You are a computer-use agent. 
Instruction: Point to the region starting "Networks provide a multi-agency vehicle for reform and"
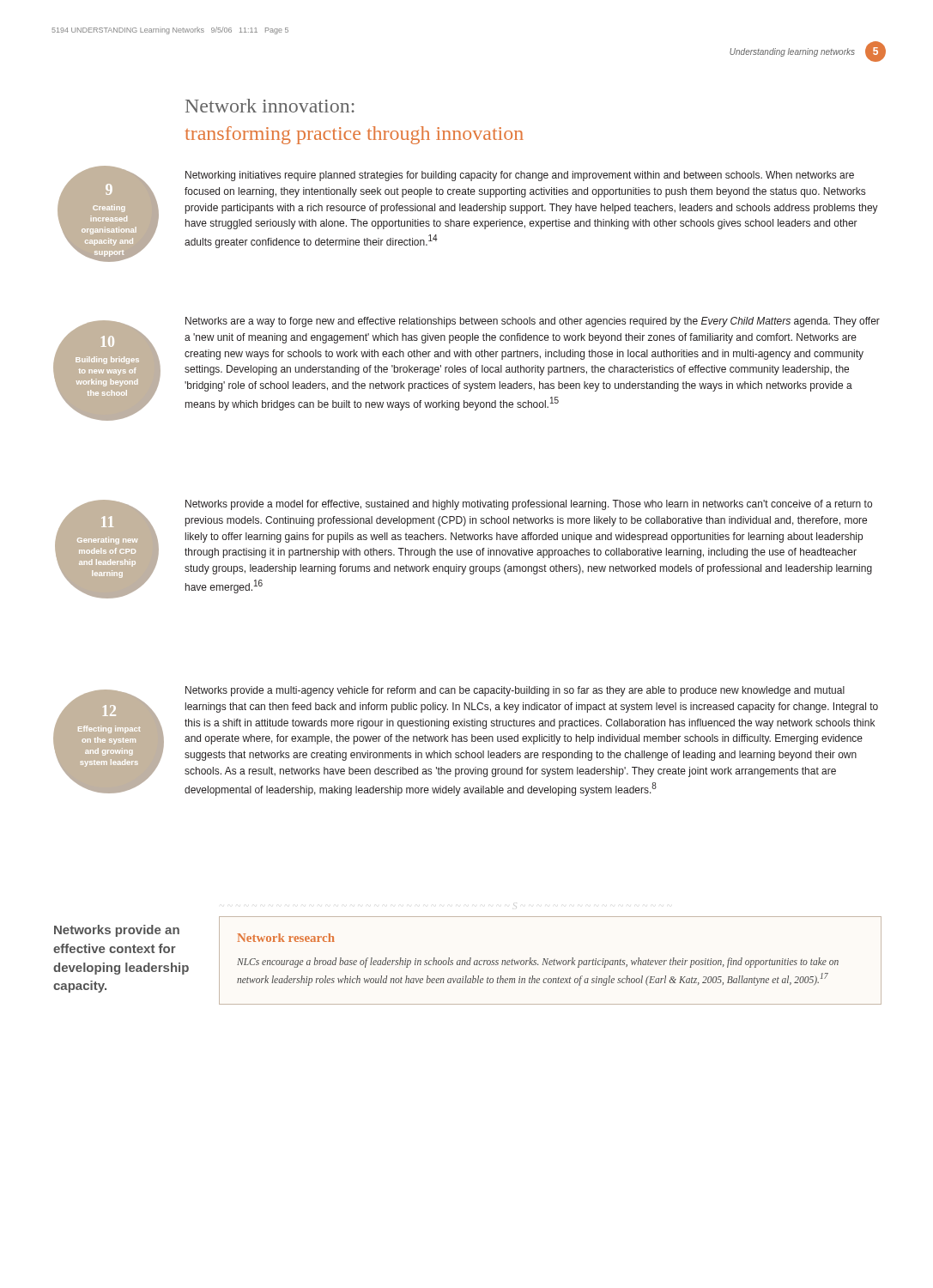(x=531, y=740)
